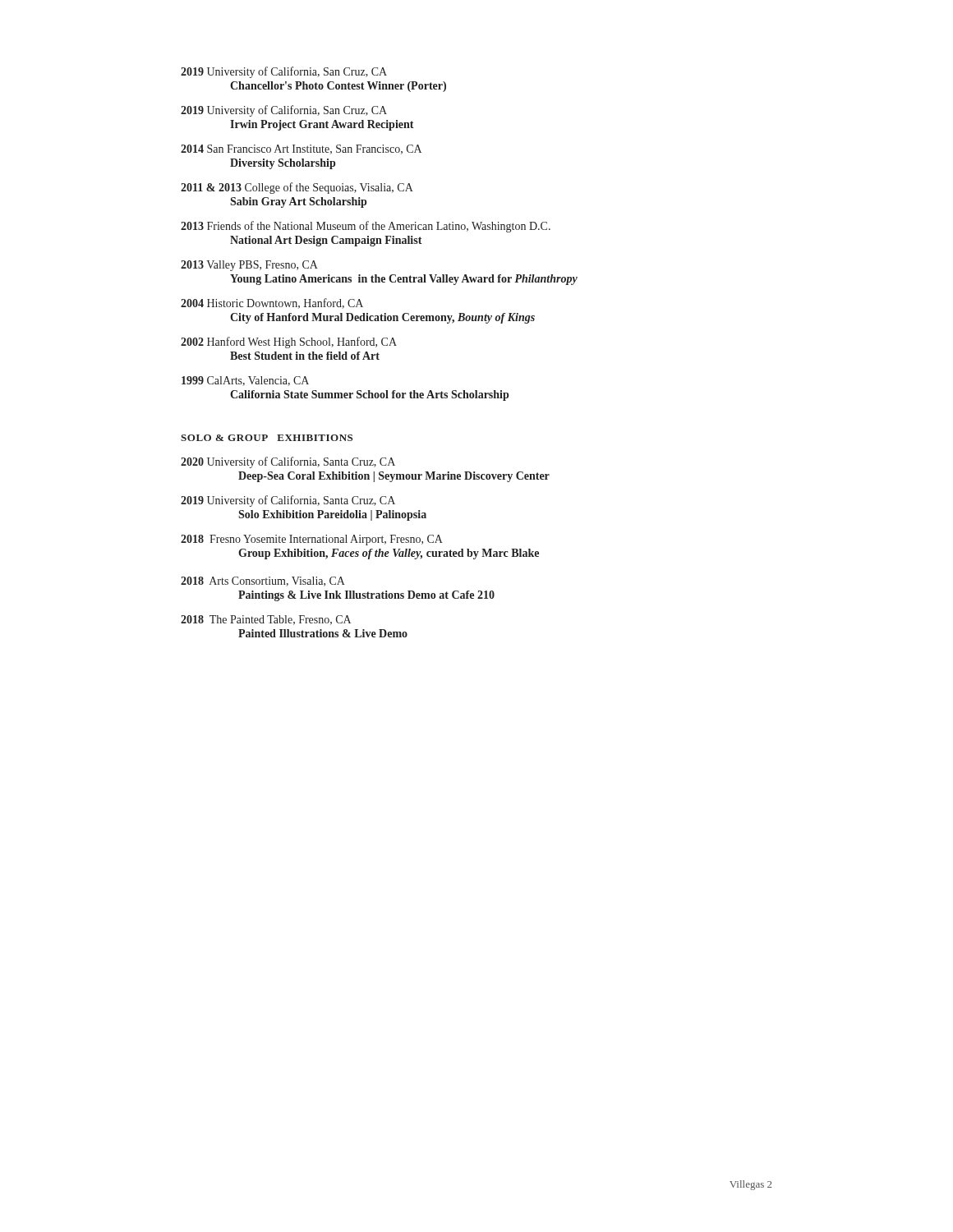Click on the list item that reads "2013 Valley PBS, Fresno, CA Young Latino"

click(468, 272)
